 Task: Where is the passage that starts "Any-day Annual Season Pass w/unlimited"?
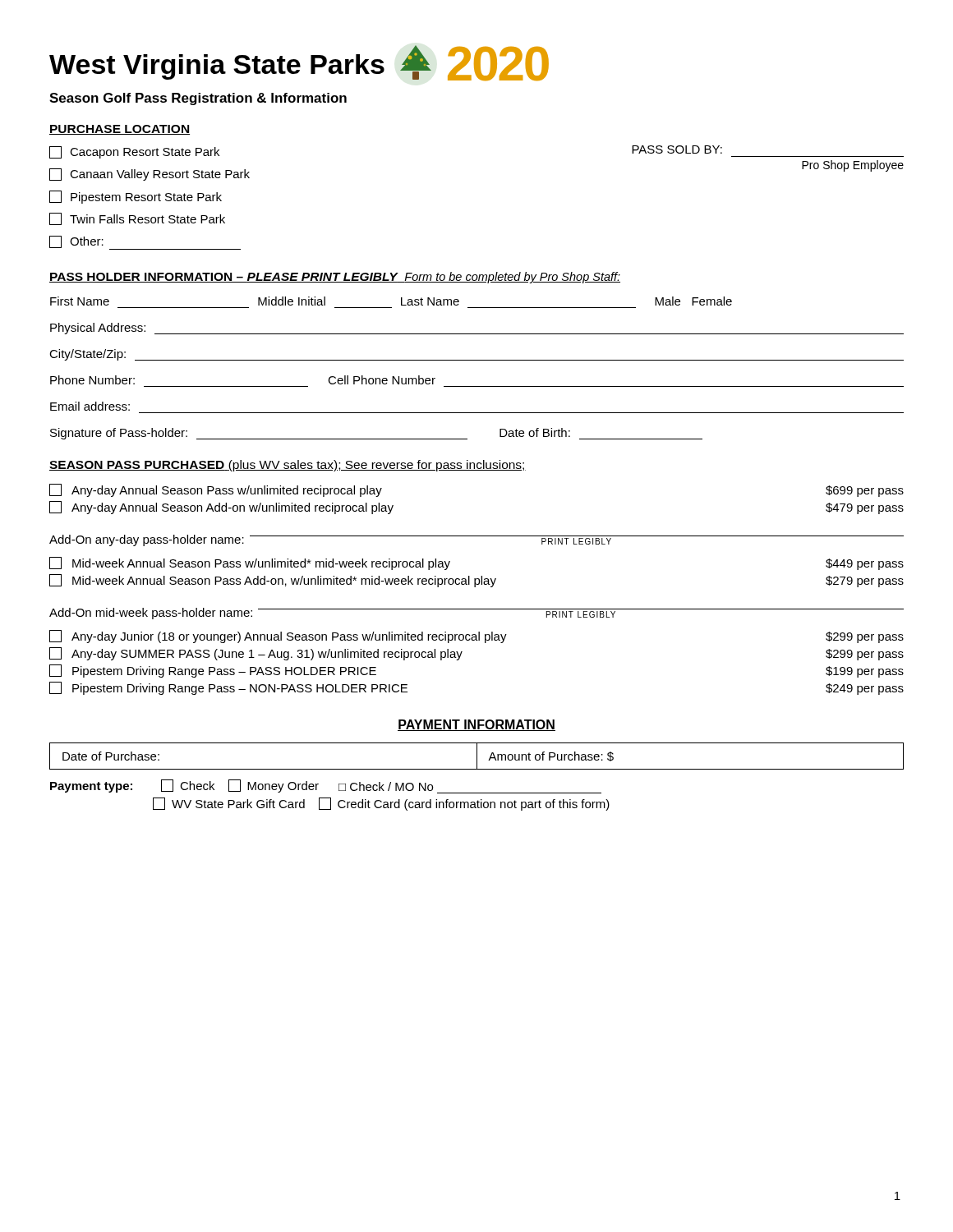pyautogui.click(x=476, y=589)
